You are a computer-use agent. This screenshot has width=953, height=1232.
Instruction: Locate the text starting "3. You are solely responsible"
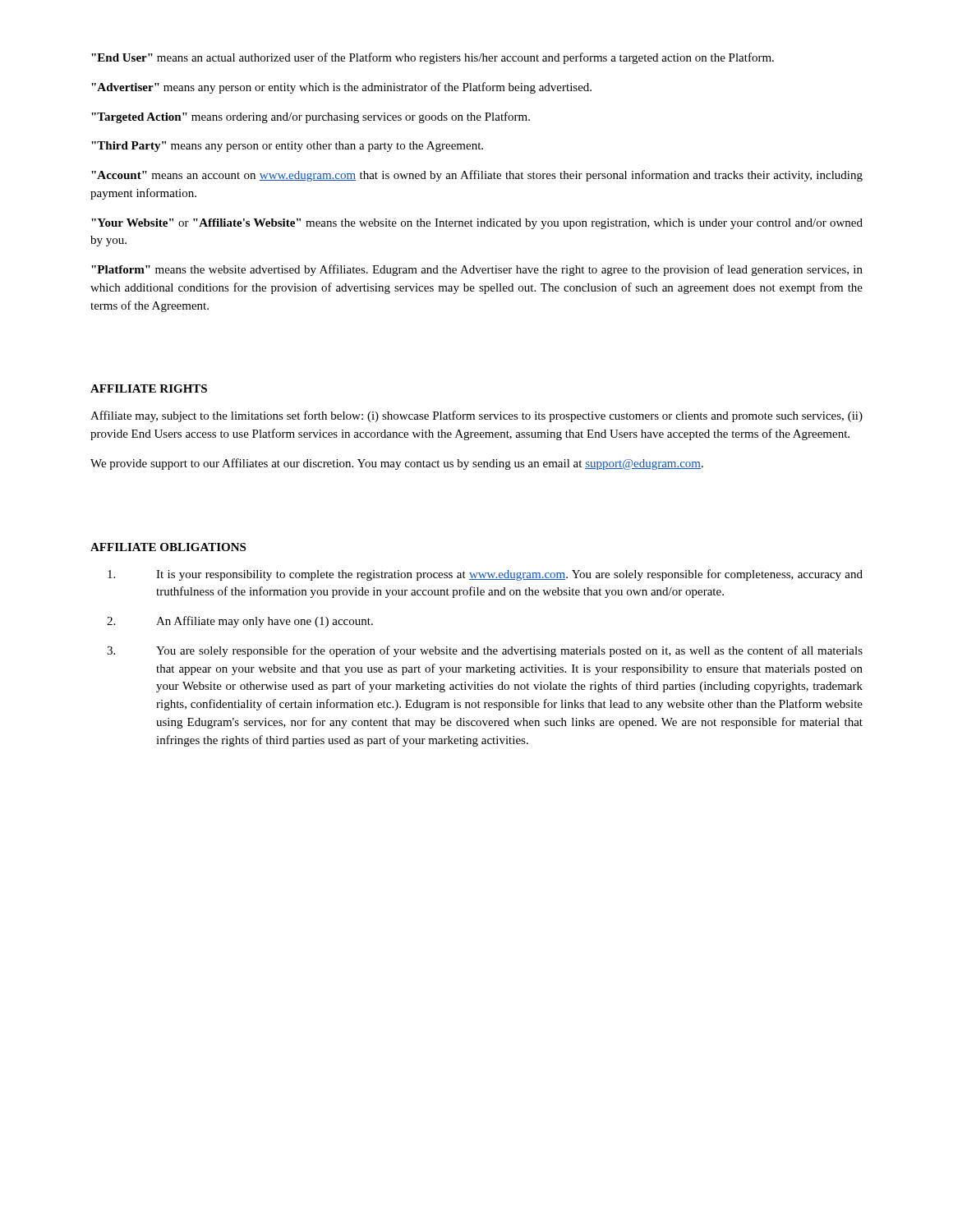pyautogui.click(x=476, y=696)
